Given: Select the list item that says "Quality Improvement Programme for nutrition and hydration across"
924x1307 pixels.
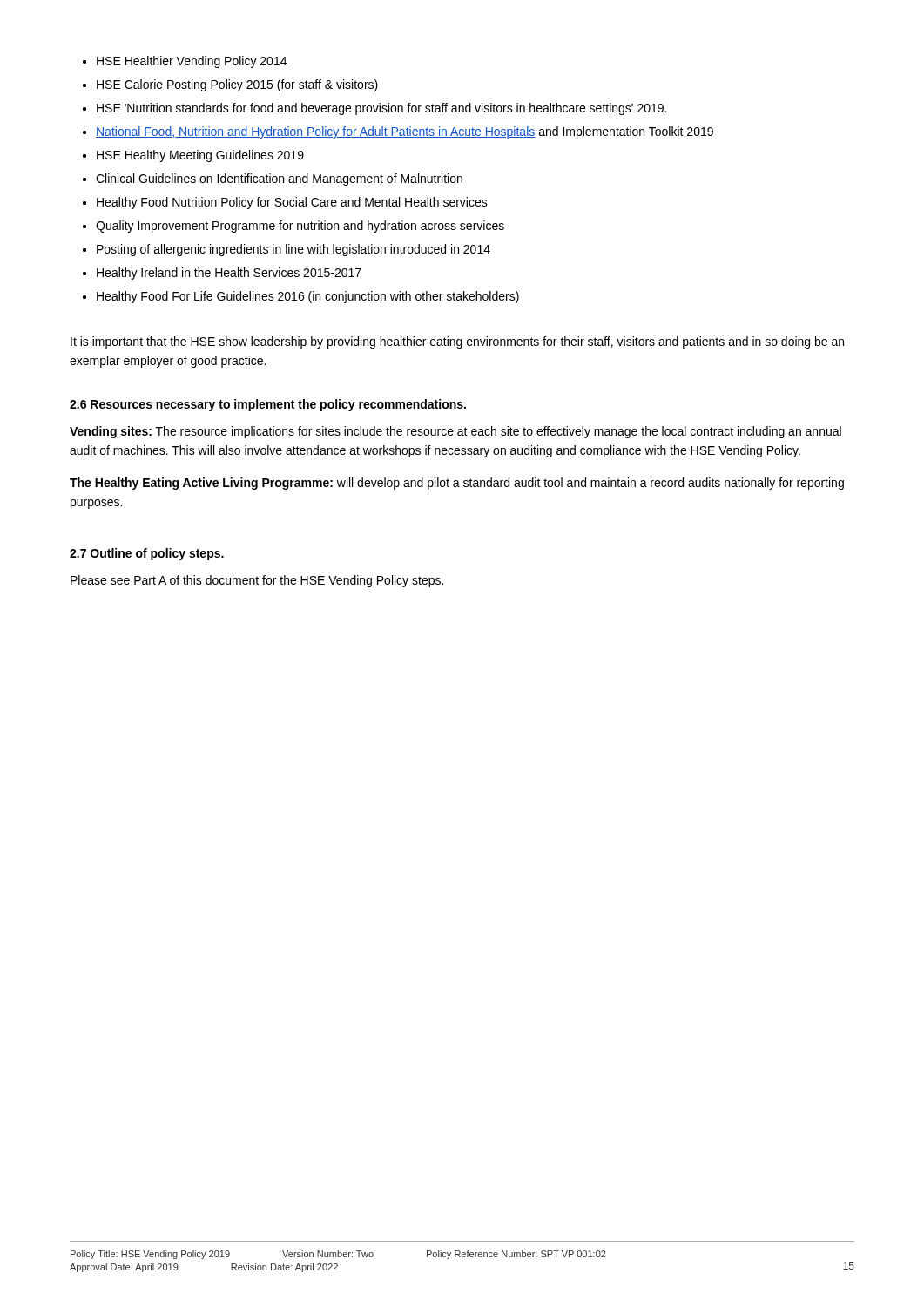Looking at the screenshot, I should tap(475, 226).
